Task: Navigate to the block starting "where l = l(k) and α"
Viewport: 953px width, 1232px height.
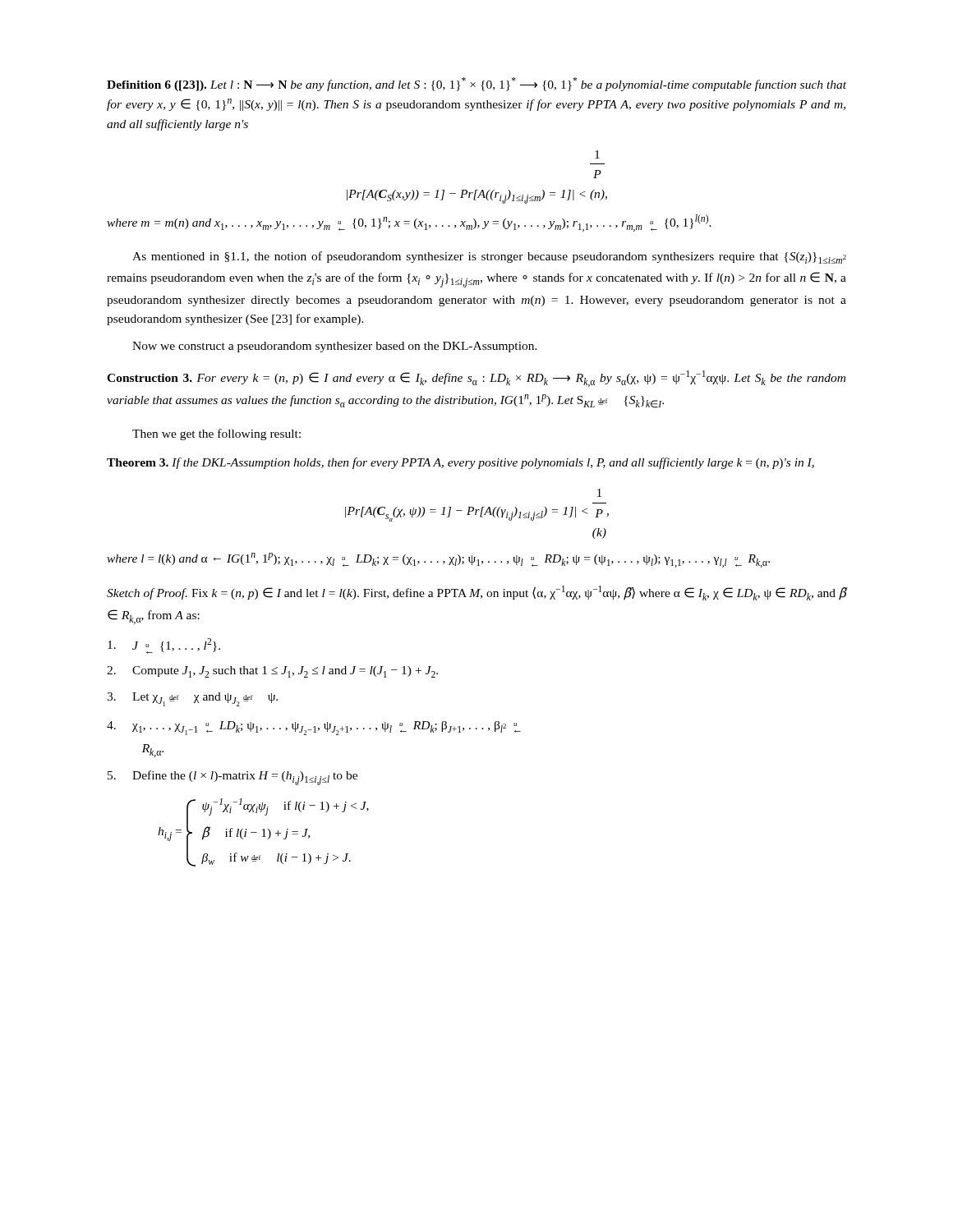Action: pos(439,560)
